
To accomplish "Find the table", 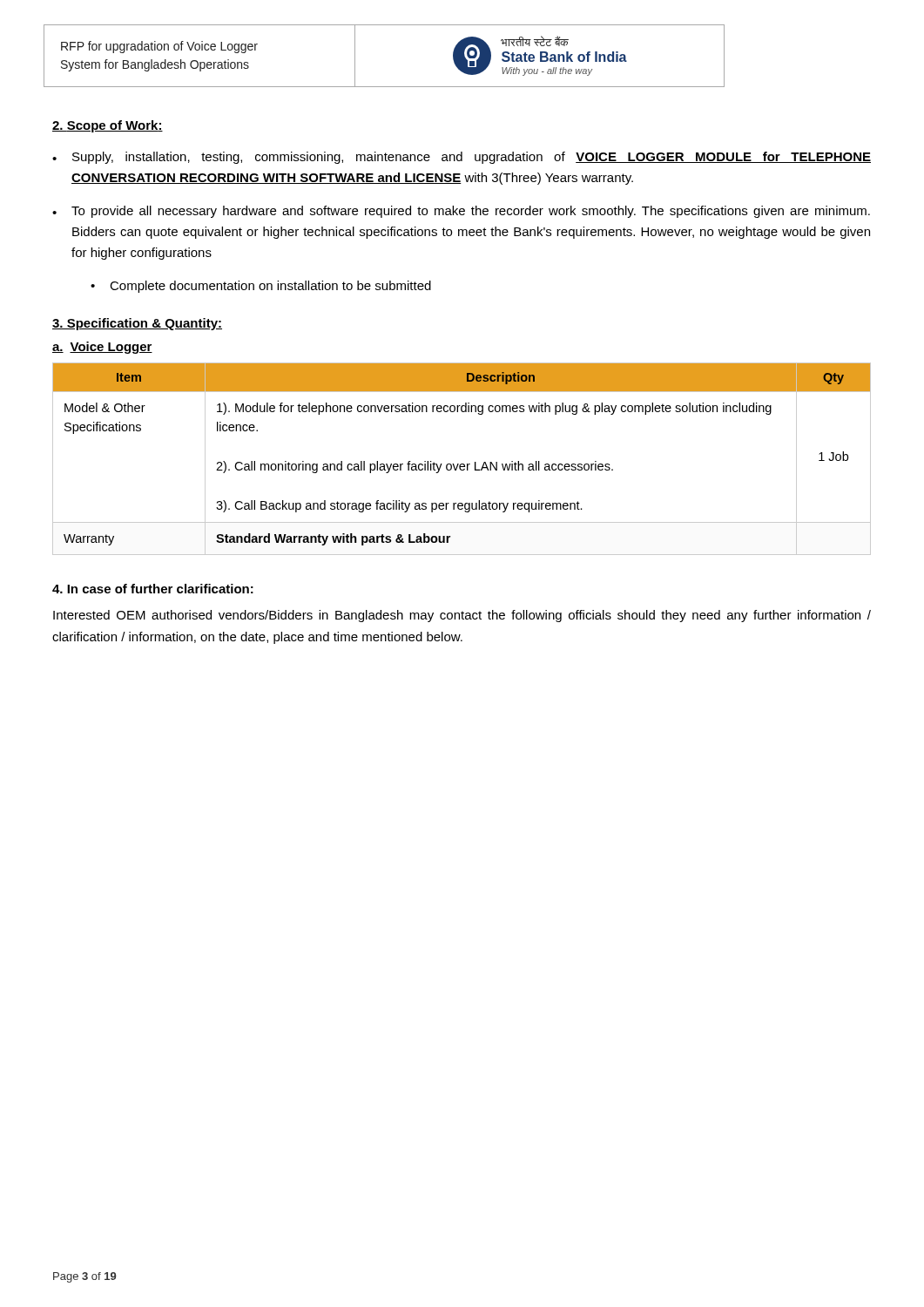I will (x=462, y=459).
